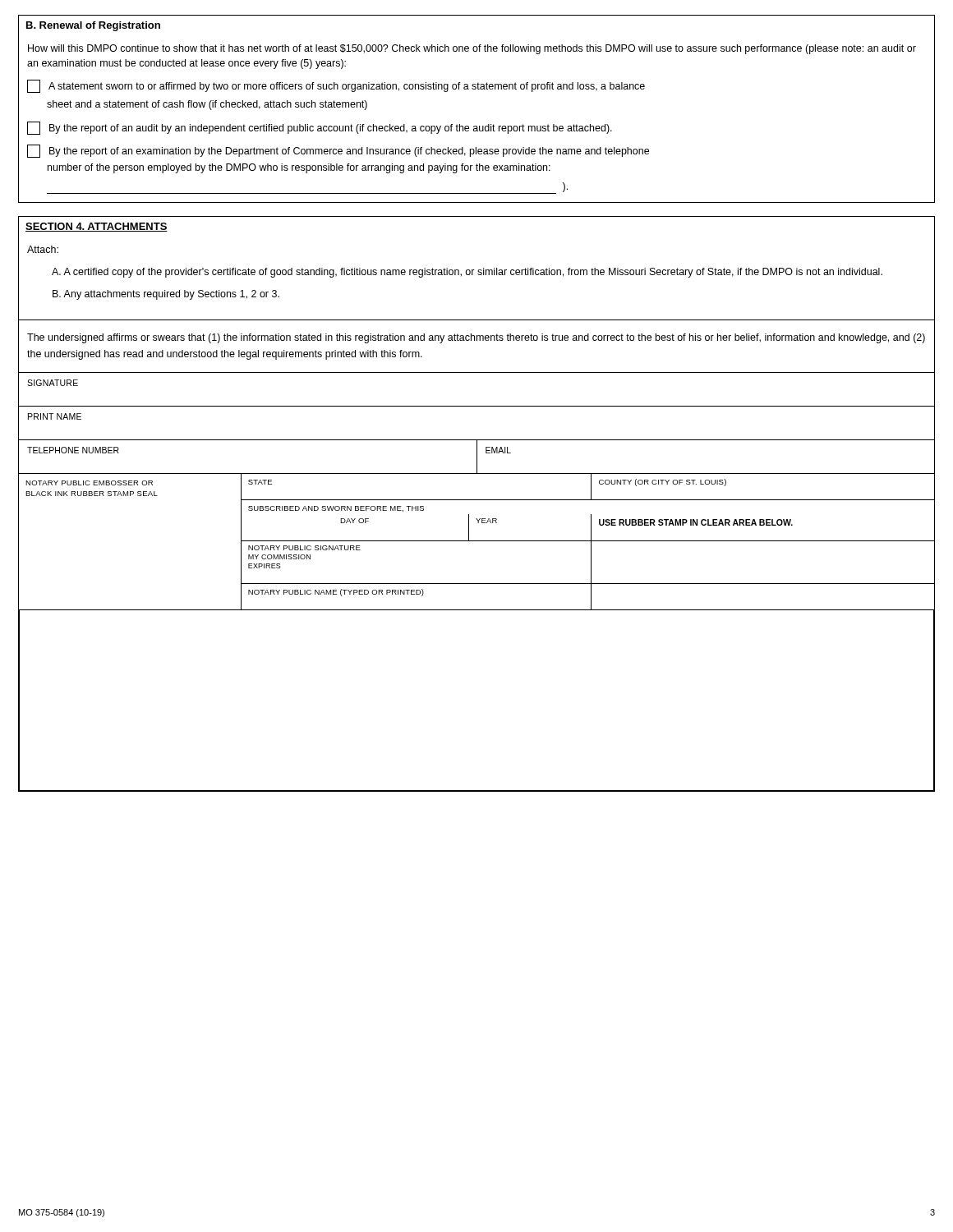Locate the element starting "How will this DMPO"
This screenshot has height=1232, width=953.
coord(471,56)
